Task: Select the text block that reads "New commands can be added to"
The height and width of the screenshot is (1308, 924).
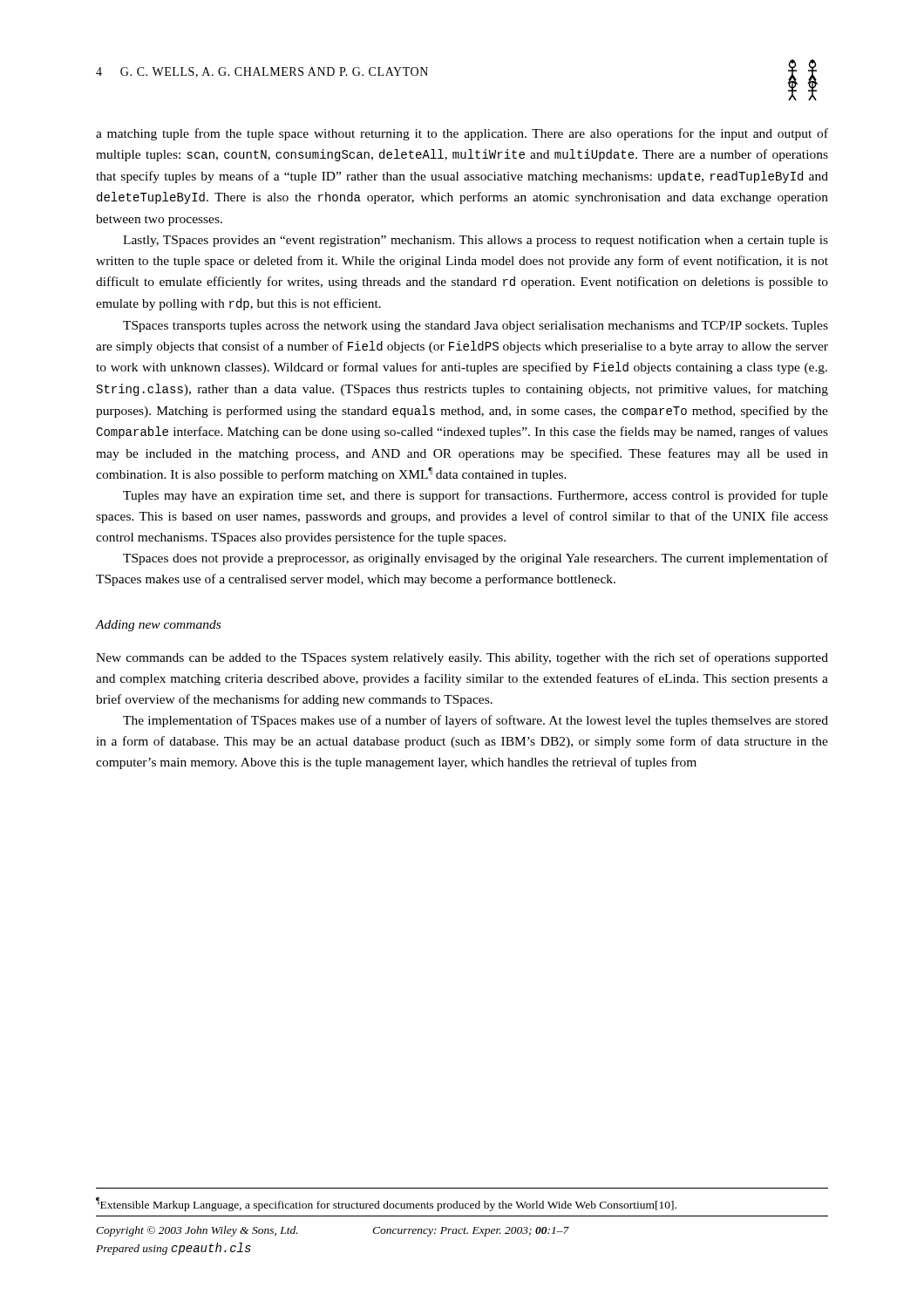Action: [x=462, y=710]
